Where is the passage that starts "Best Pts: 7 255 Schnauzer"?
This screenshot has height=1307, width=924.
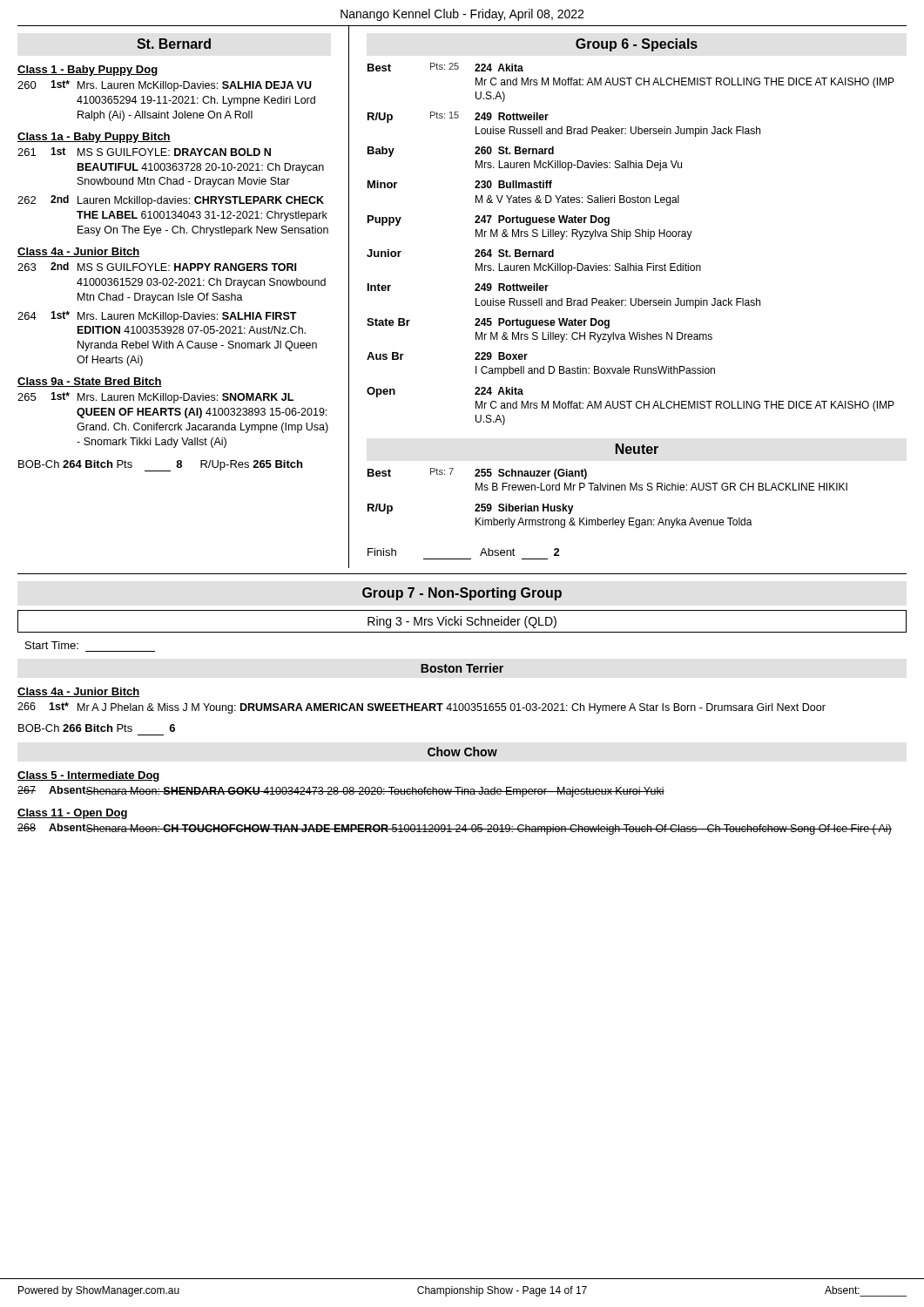click(x=637, y=480)
